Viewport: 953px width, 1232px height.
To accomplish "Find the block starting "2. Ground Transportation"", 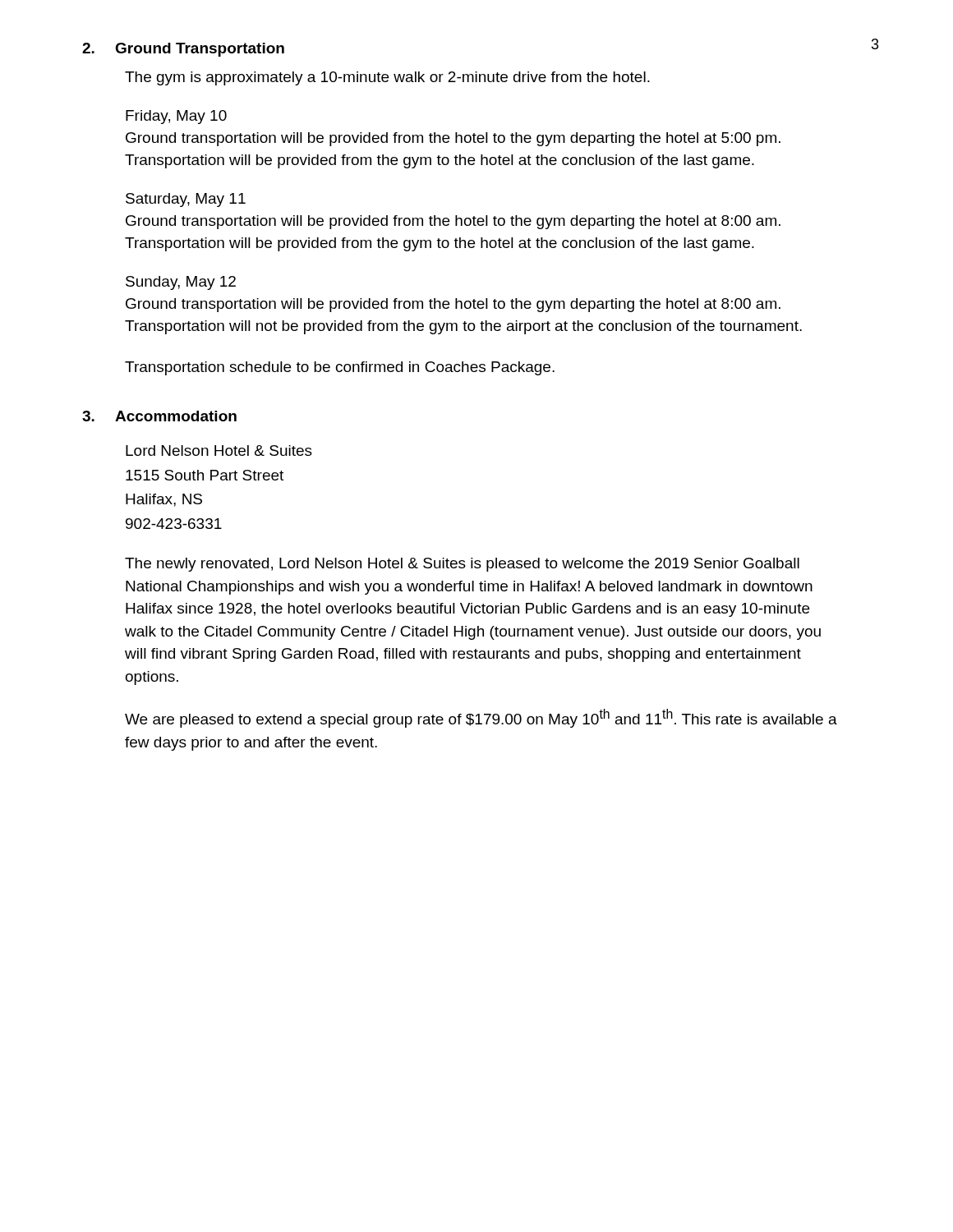I will 184,48.
